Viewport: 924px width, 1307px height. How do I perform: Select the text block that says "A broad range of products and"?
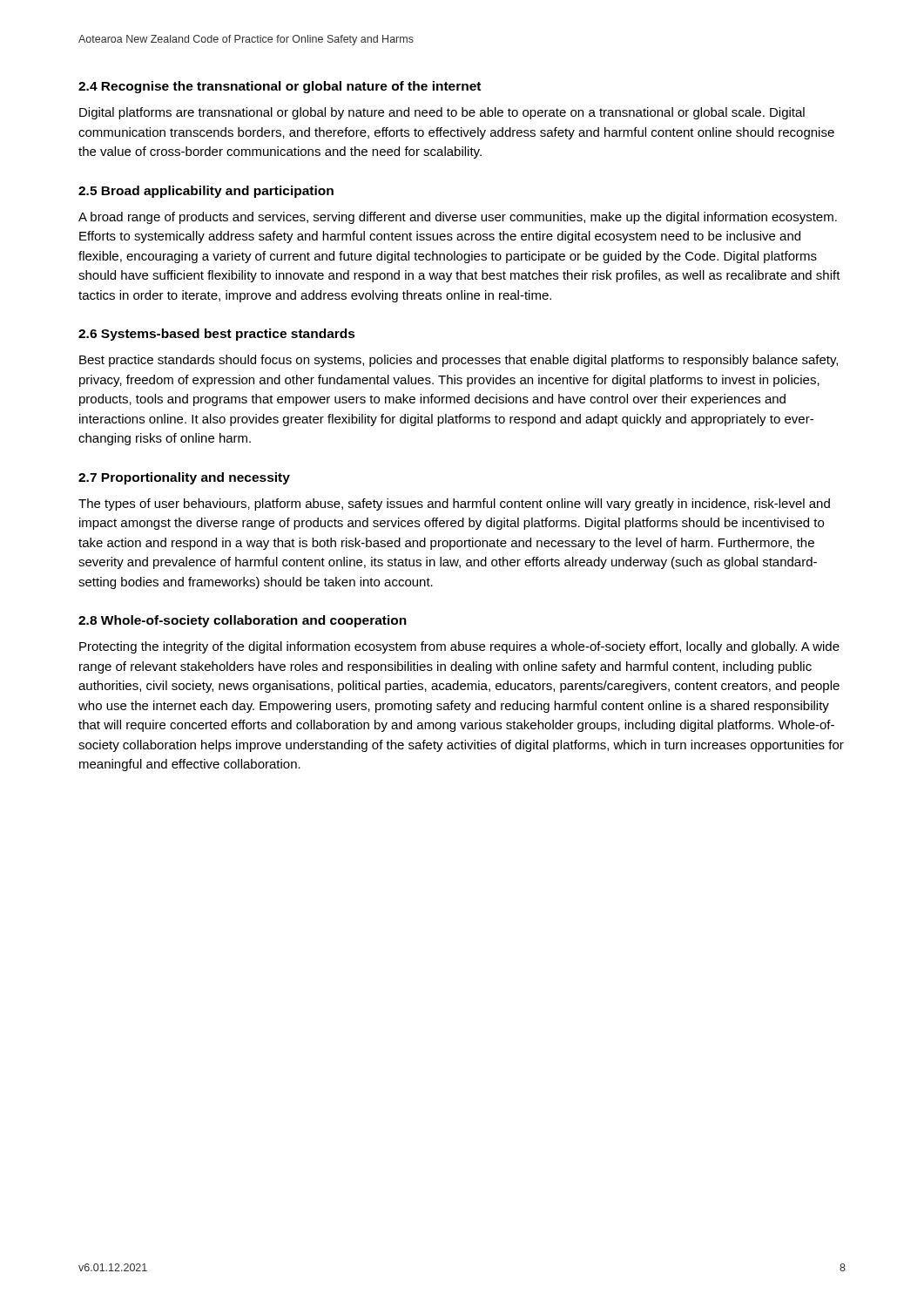(x=459, y=255)
